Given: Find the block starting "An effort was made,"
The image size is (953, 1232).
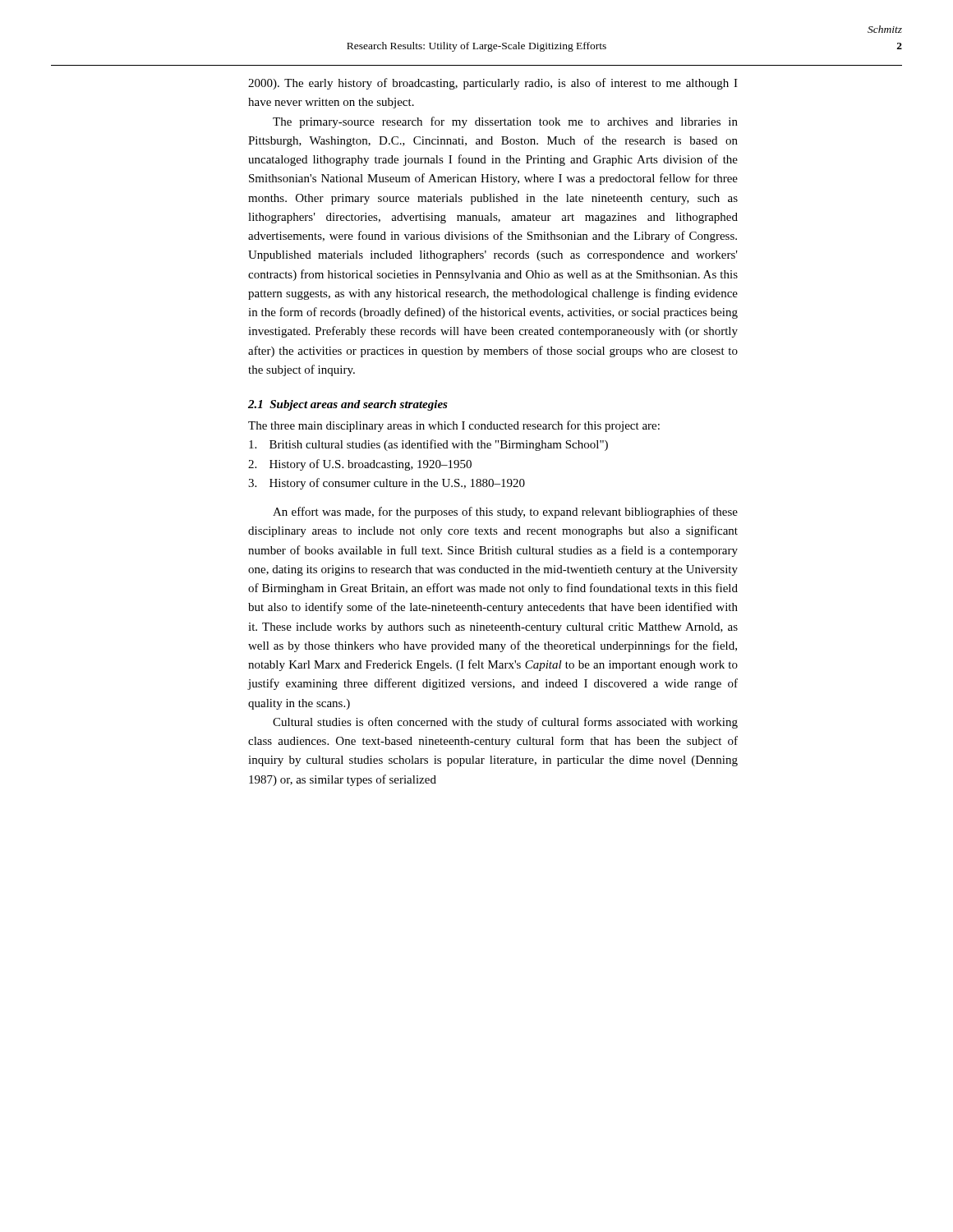Looking at the screenshot, I should click(493, 646).
